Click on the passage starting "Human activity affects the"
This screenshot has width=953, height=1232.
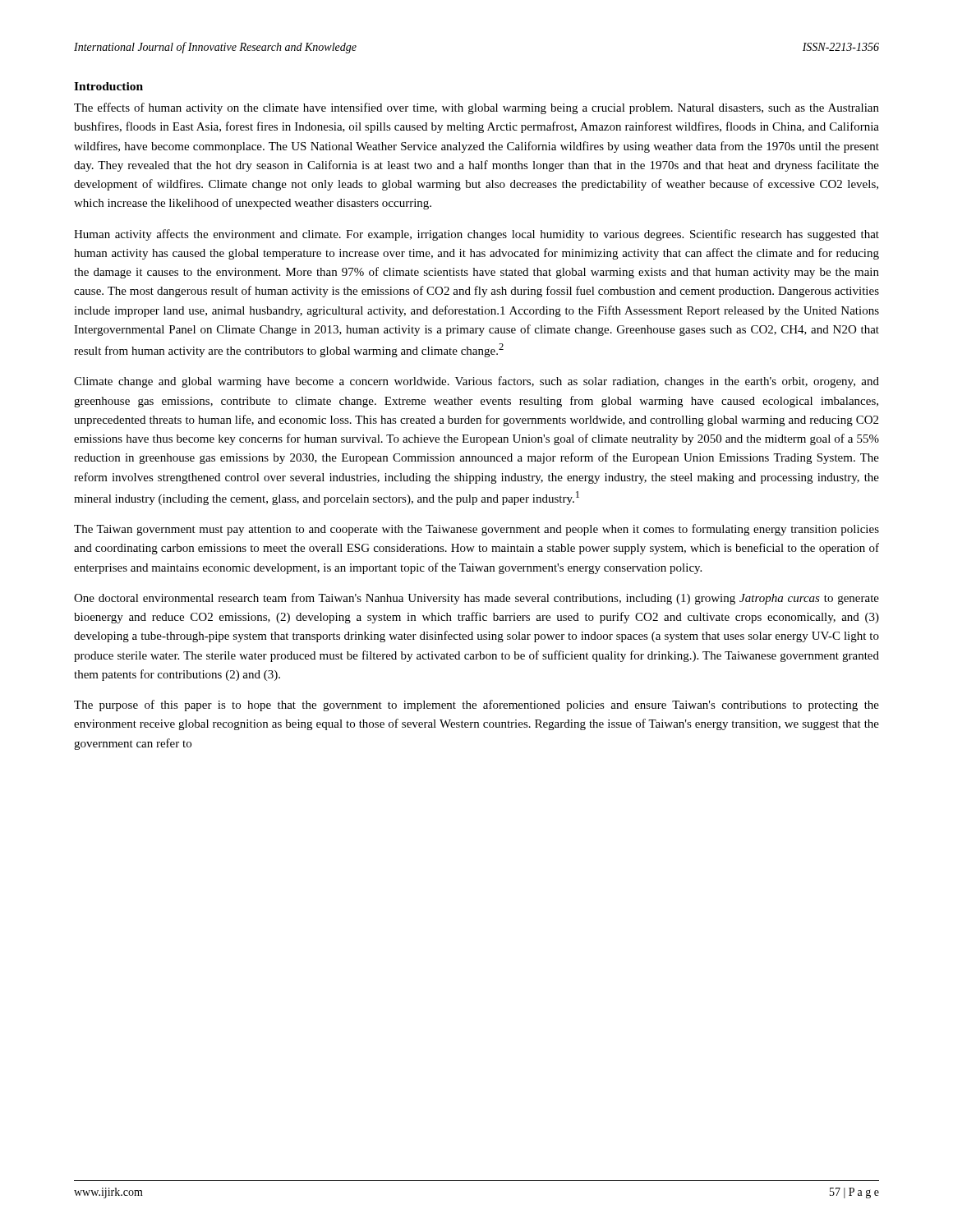tap(476, 292)
